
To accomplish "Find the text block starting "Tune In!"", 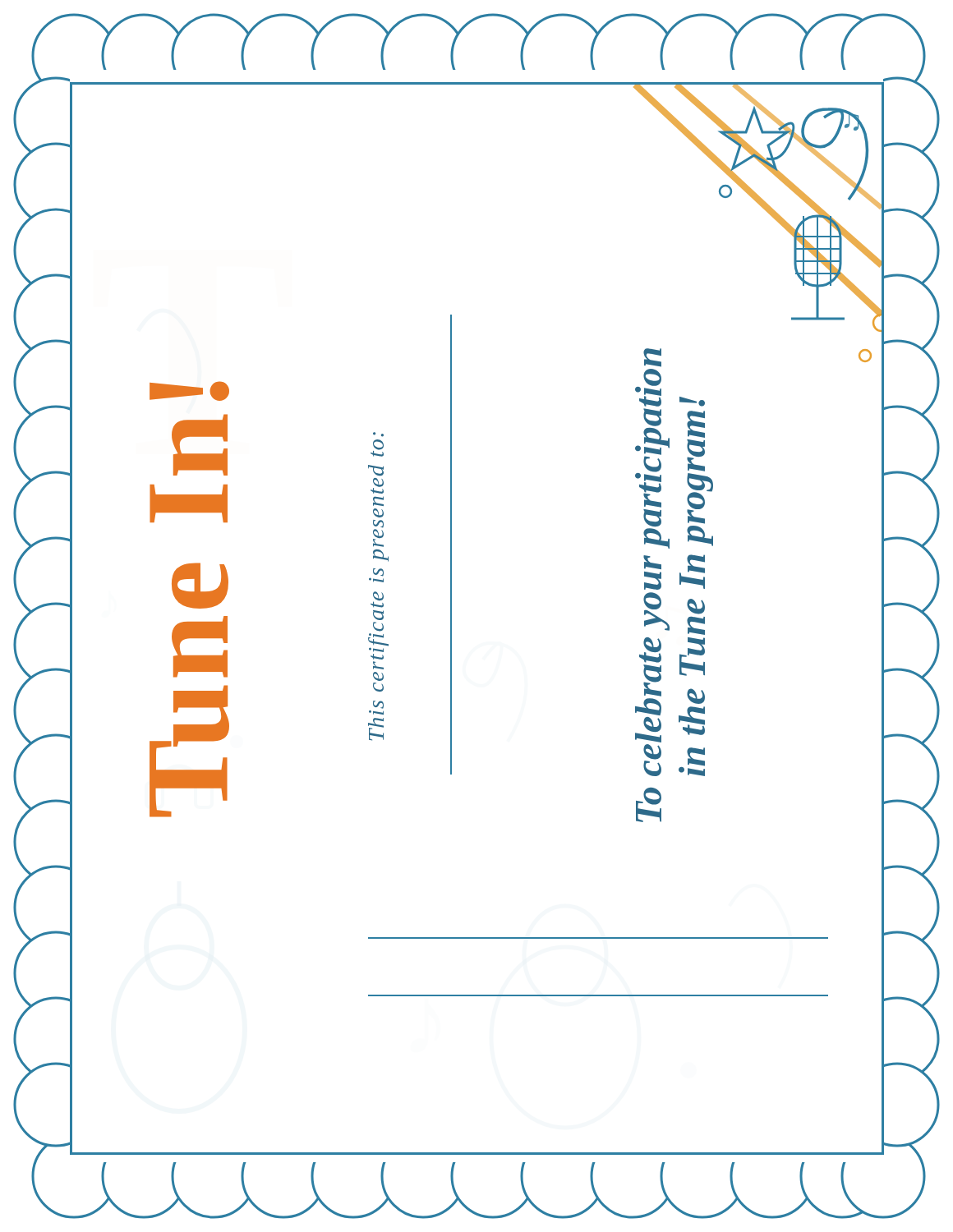I will [187, 594].
